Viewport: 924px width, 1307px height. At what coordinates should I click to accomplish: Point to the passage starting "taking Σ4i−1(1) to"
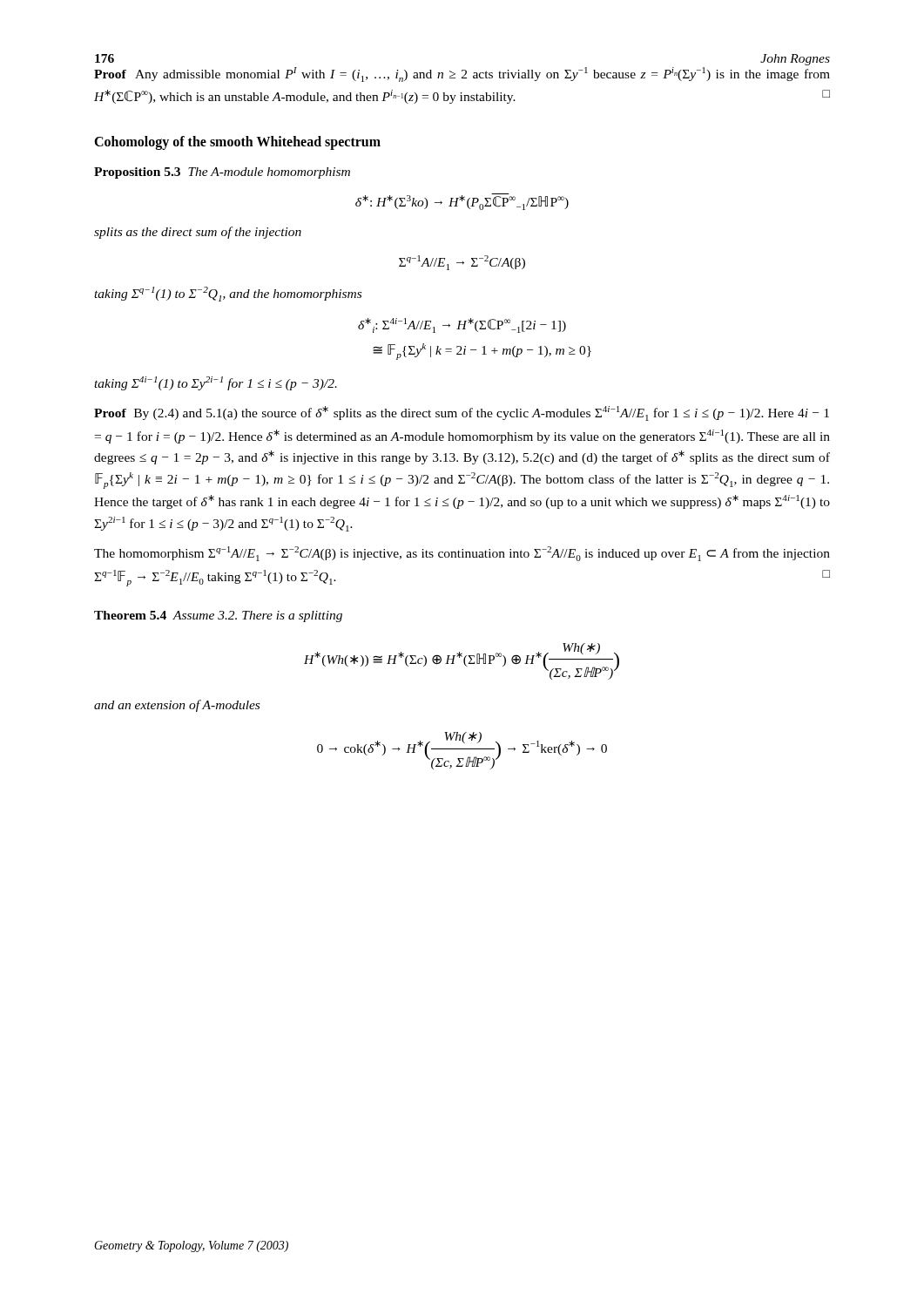coord(216,382)
